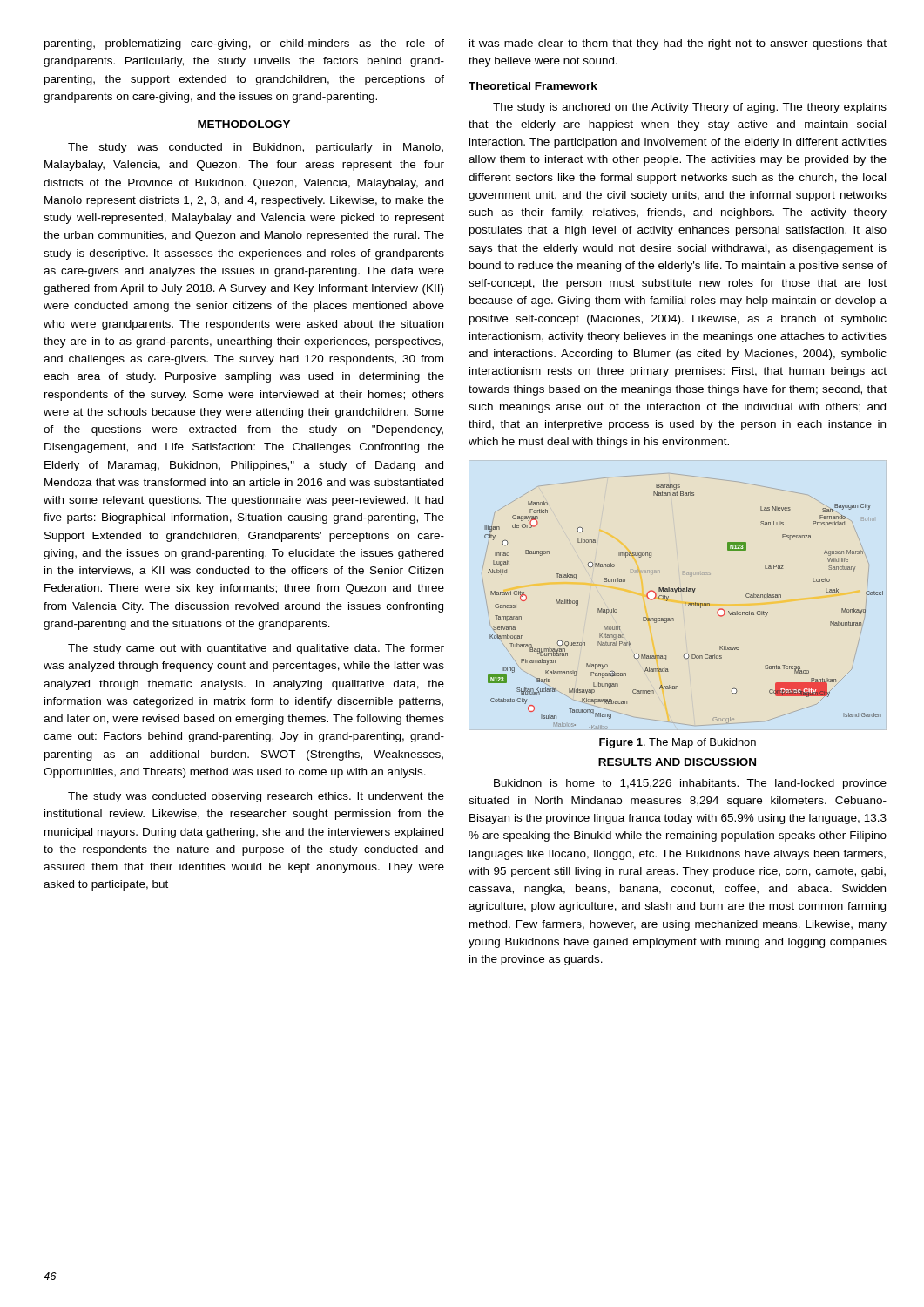This screenshot has width=924, height=1307.
Task: Find the text starting "Theoretical Framework"
Action: click(533, 85)
